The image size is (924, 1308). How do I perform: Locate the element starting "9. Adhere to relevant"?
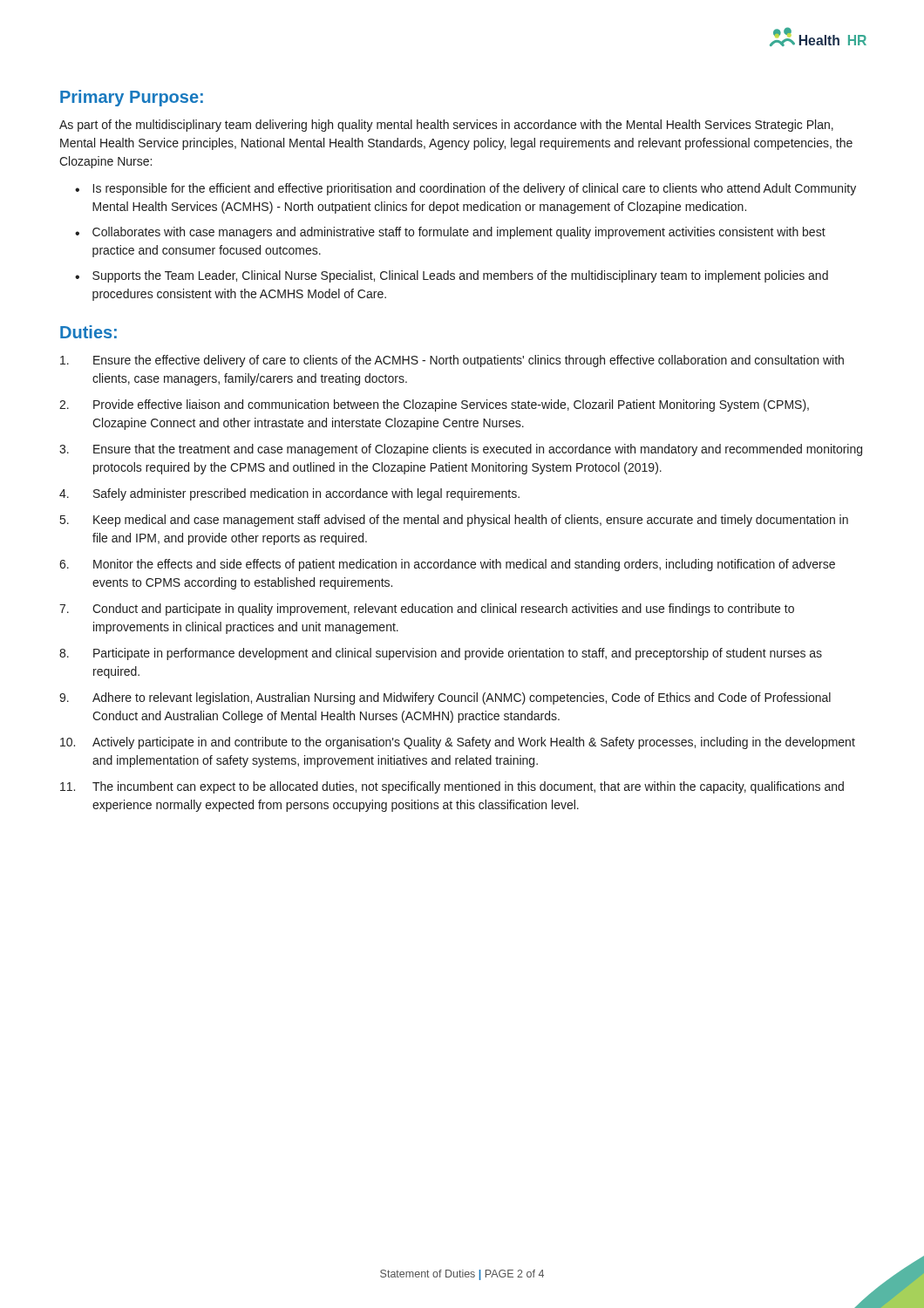462,707
